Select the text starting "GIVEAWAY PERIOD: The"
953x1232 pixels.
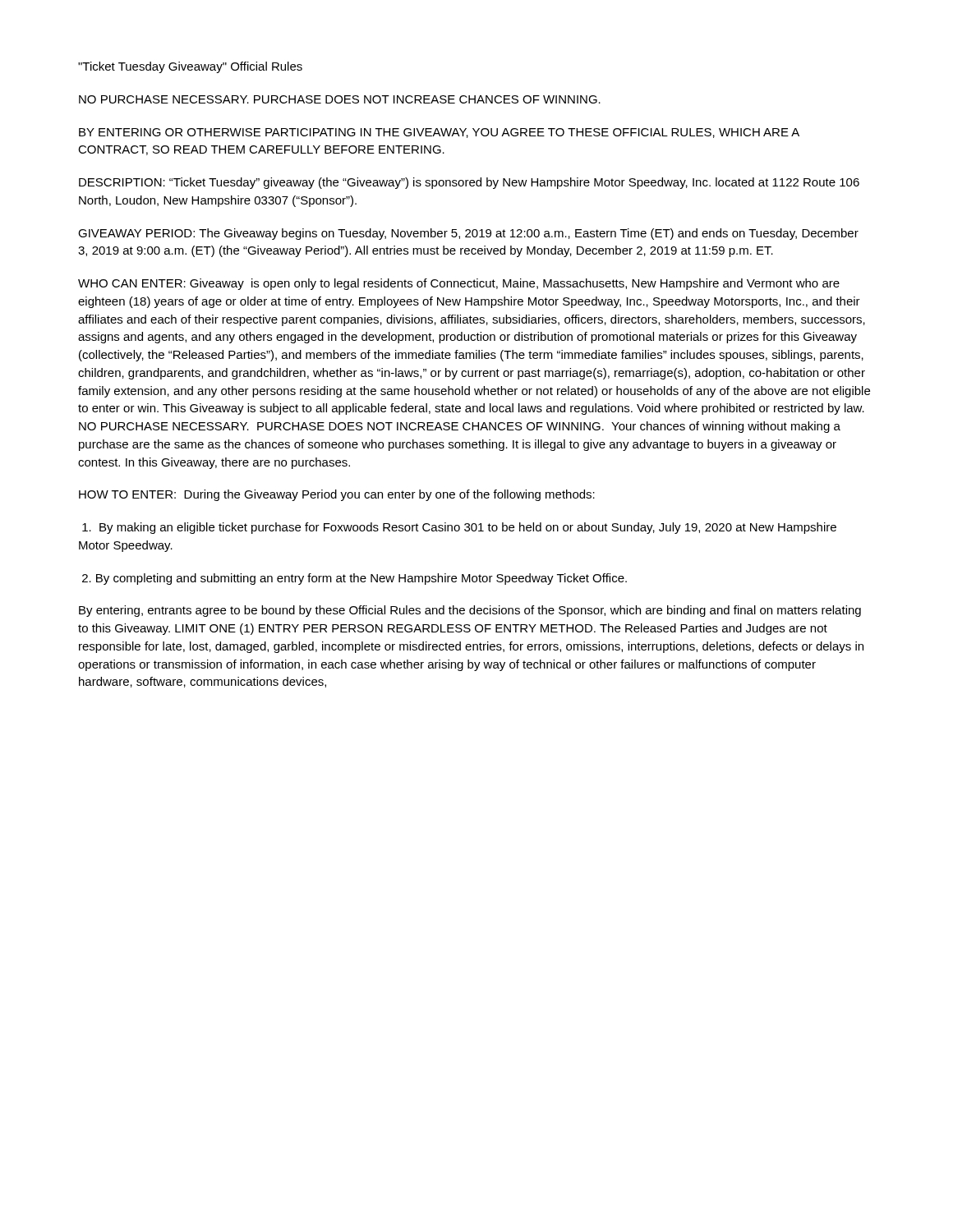tap(468, 241)
